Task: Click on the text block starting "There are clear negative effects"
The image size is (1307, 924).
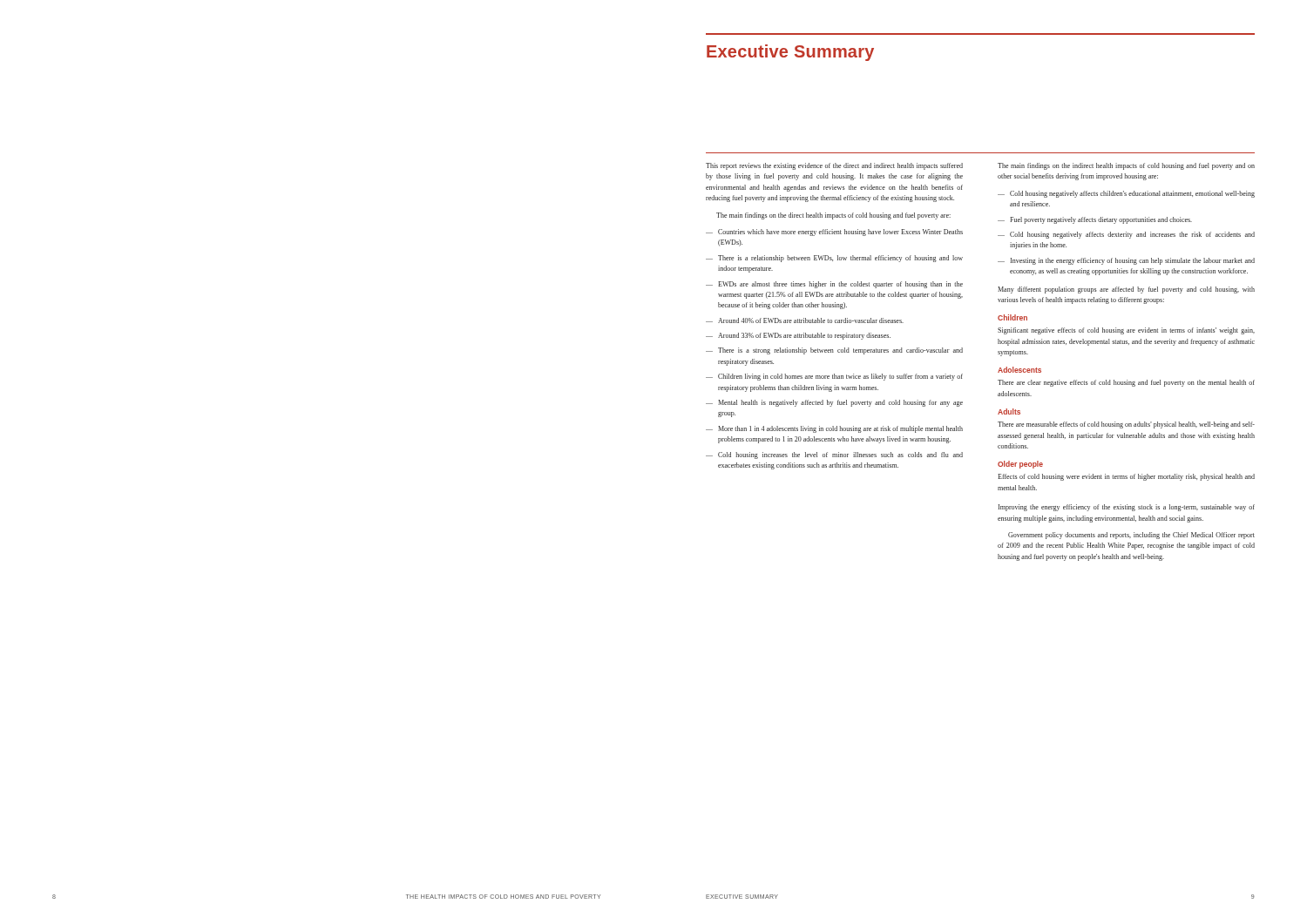Action: 1126,389
